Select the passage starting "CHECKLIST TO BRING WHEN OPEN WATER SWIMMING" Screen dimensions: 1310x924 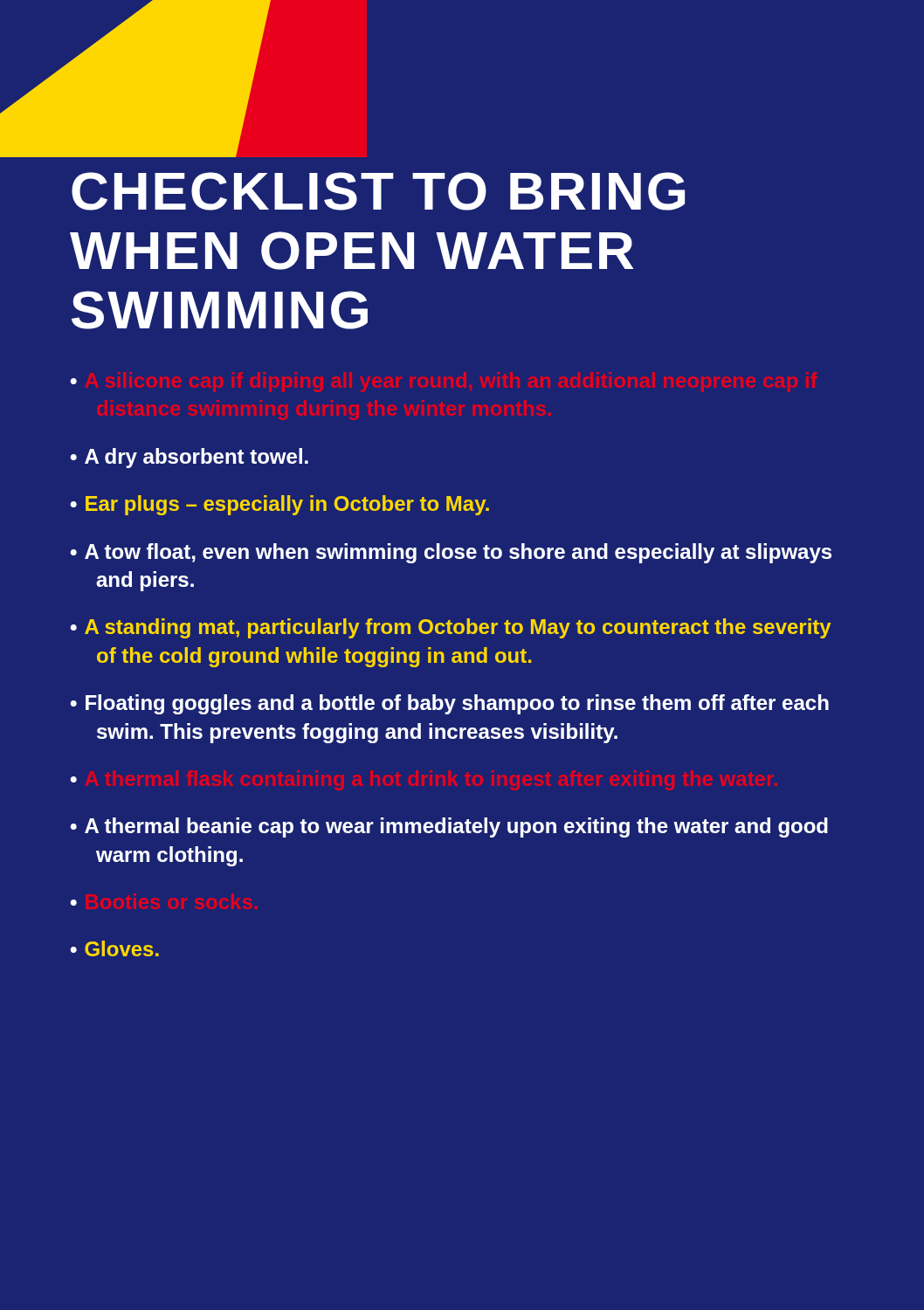[x=462, y=251]
